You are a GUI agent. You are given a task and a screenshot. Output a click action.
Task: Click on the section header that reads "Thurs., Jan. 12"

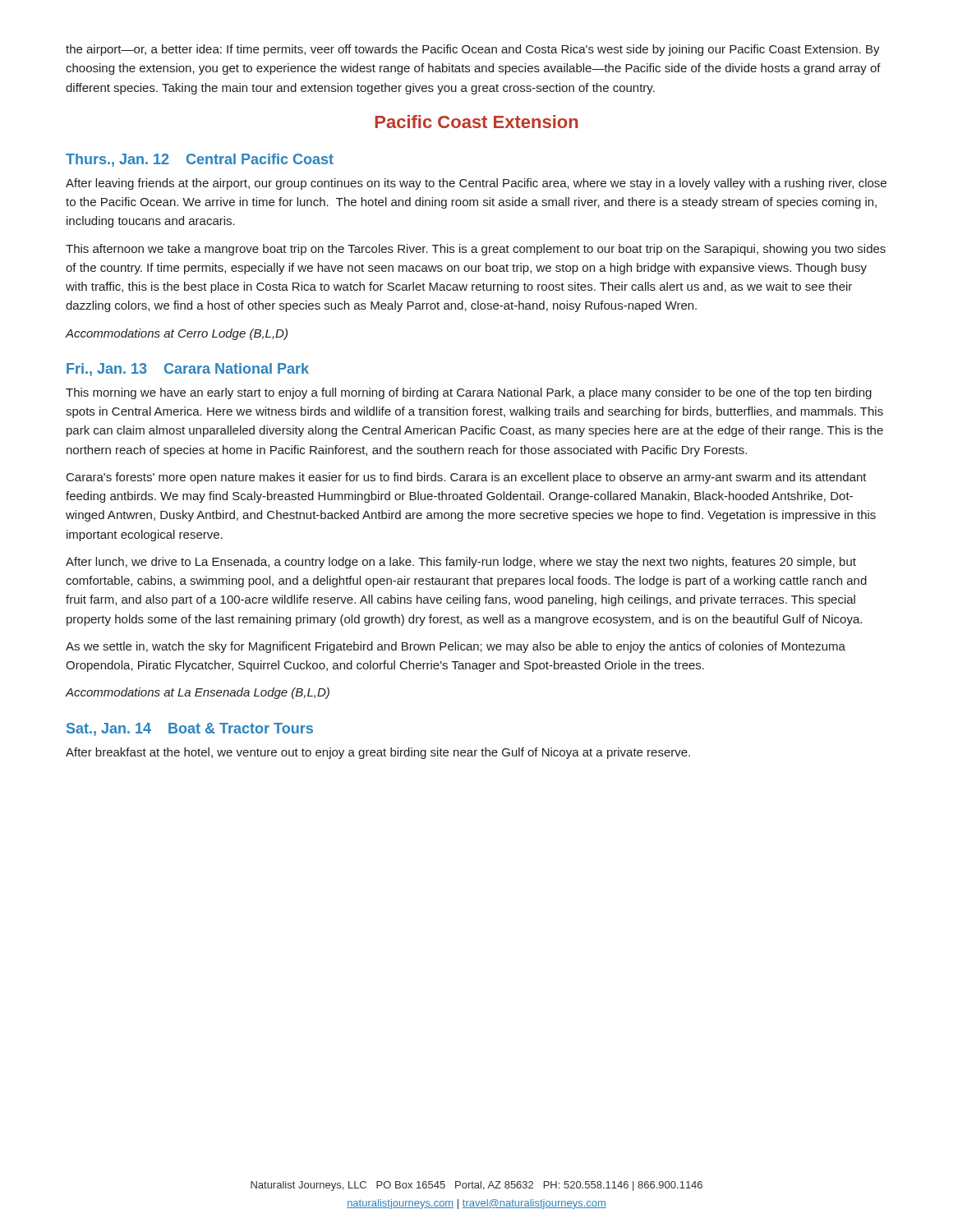point(200,159)
